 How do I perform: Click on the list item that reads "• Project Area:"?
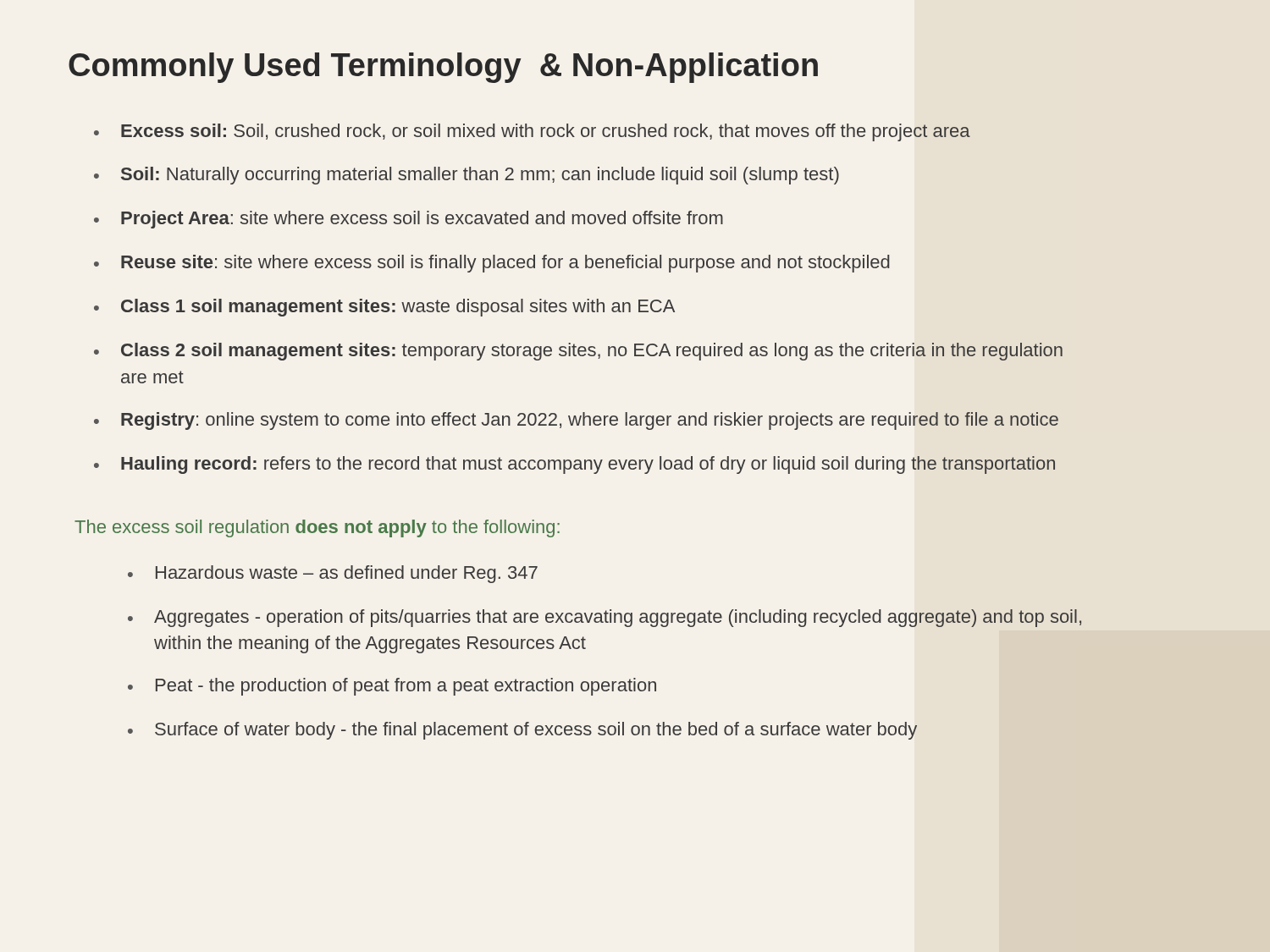pyautogui.click(x=408, y=219)
